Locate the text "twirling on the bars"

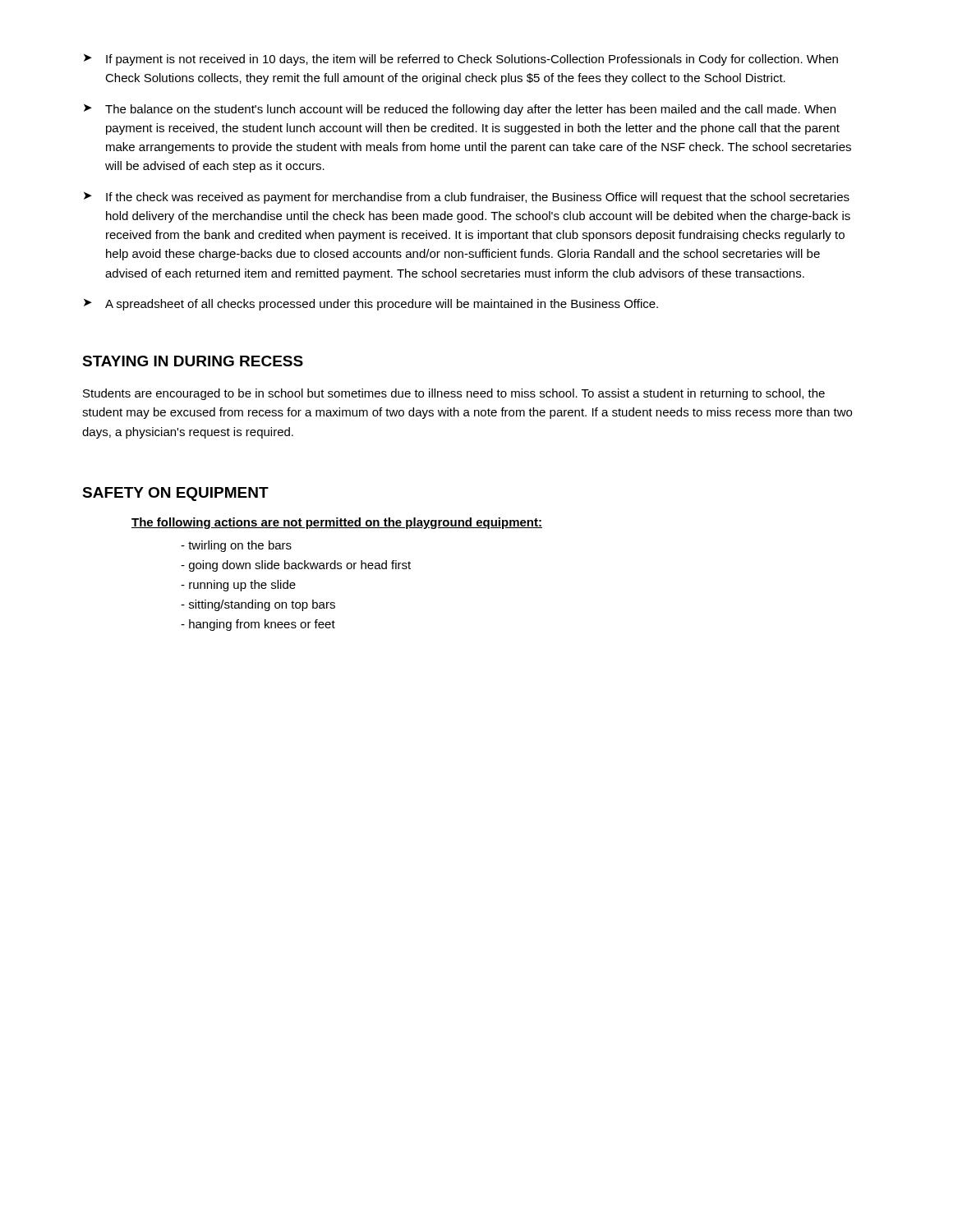(x=236, y=545)
